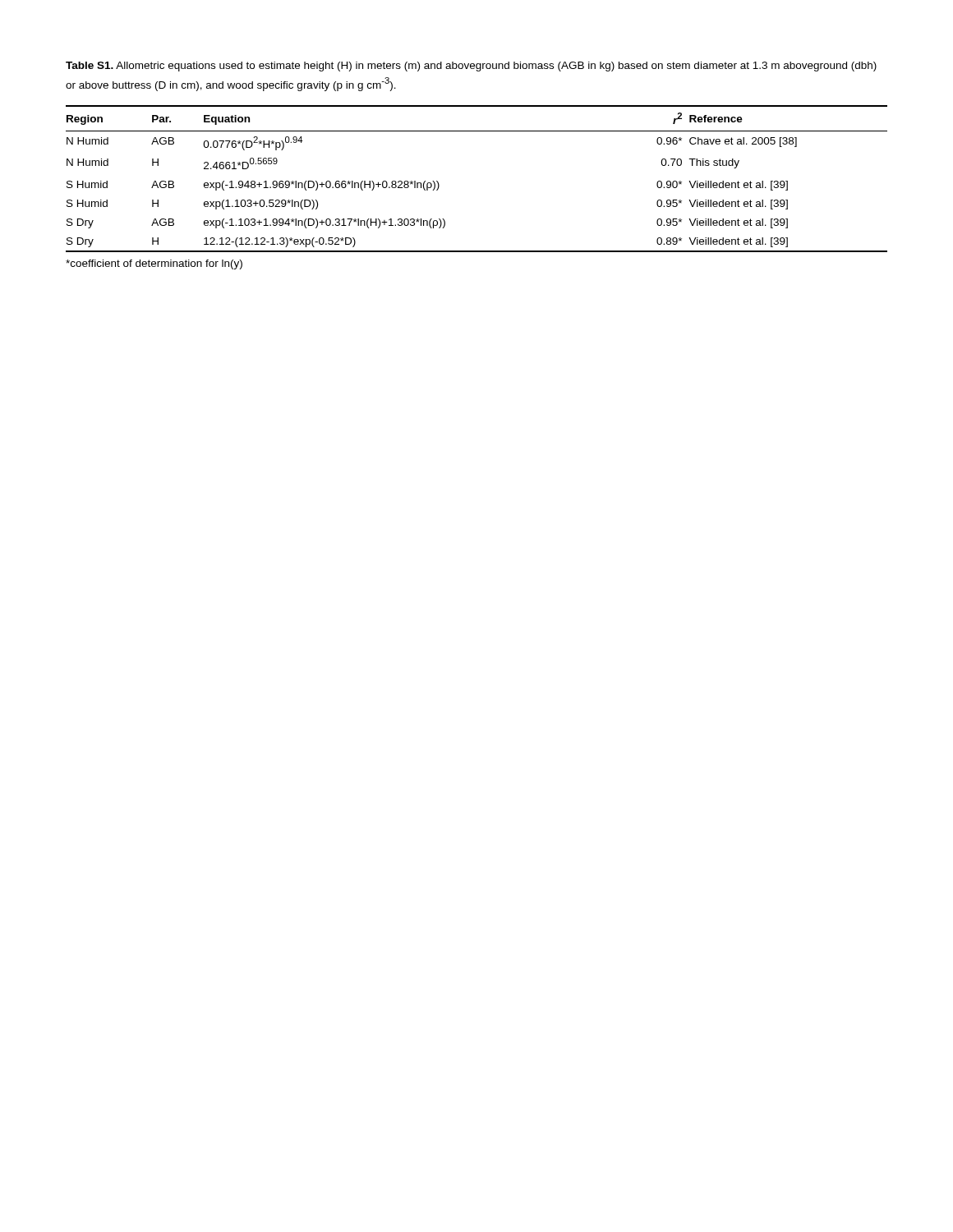The image size is (953, 1232).
Task: Where is the passage that starts "coefficient of determination"?
Action: [x=154, y=263]
